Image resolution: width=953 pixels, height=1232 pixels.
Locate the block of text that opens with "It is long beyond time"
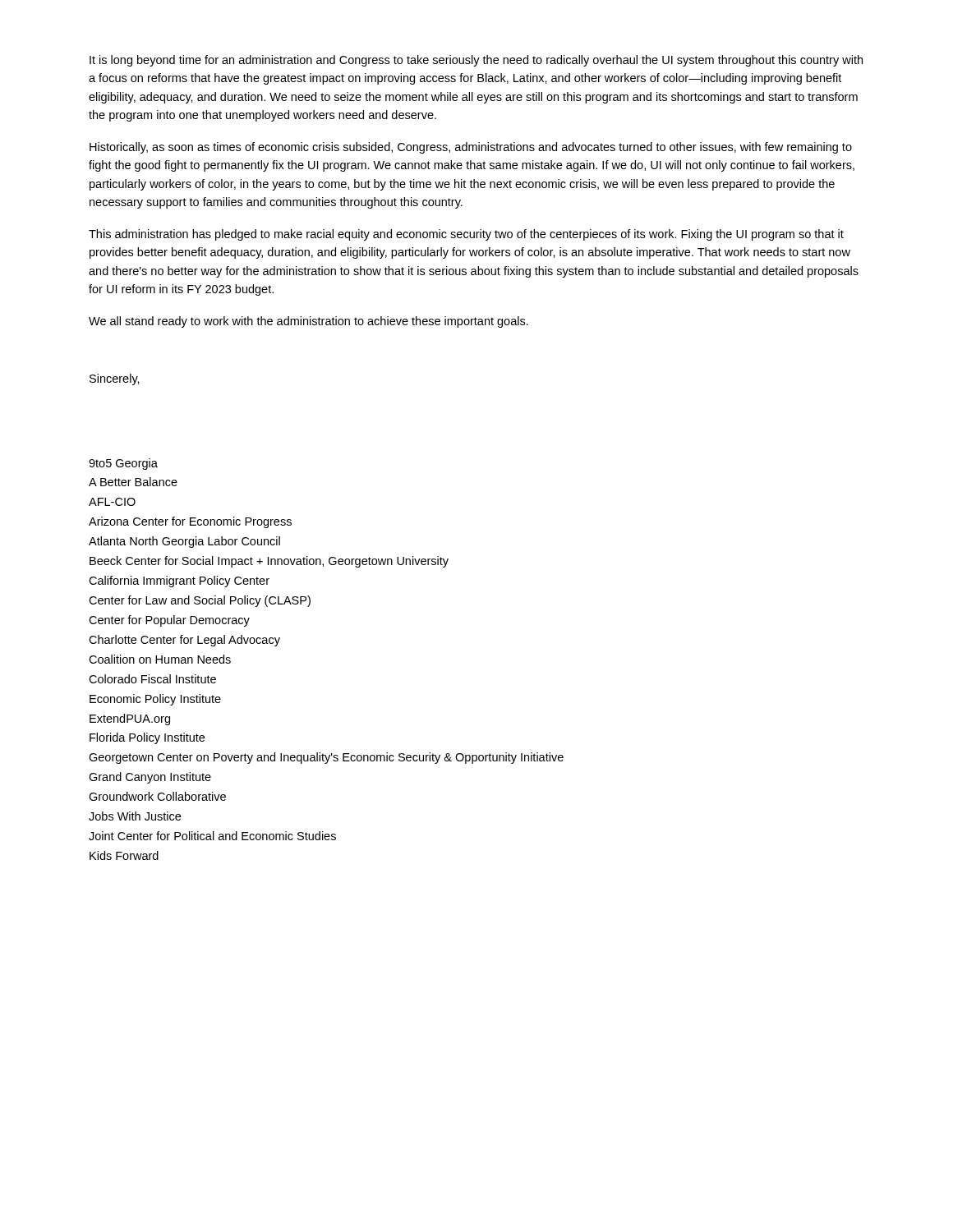(476, 88)
